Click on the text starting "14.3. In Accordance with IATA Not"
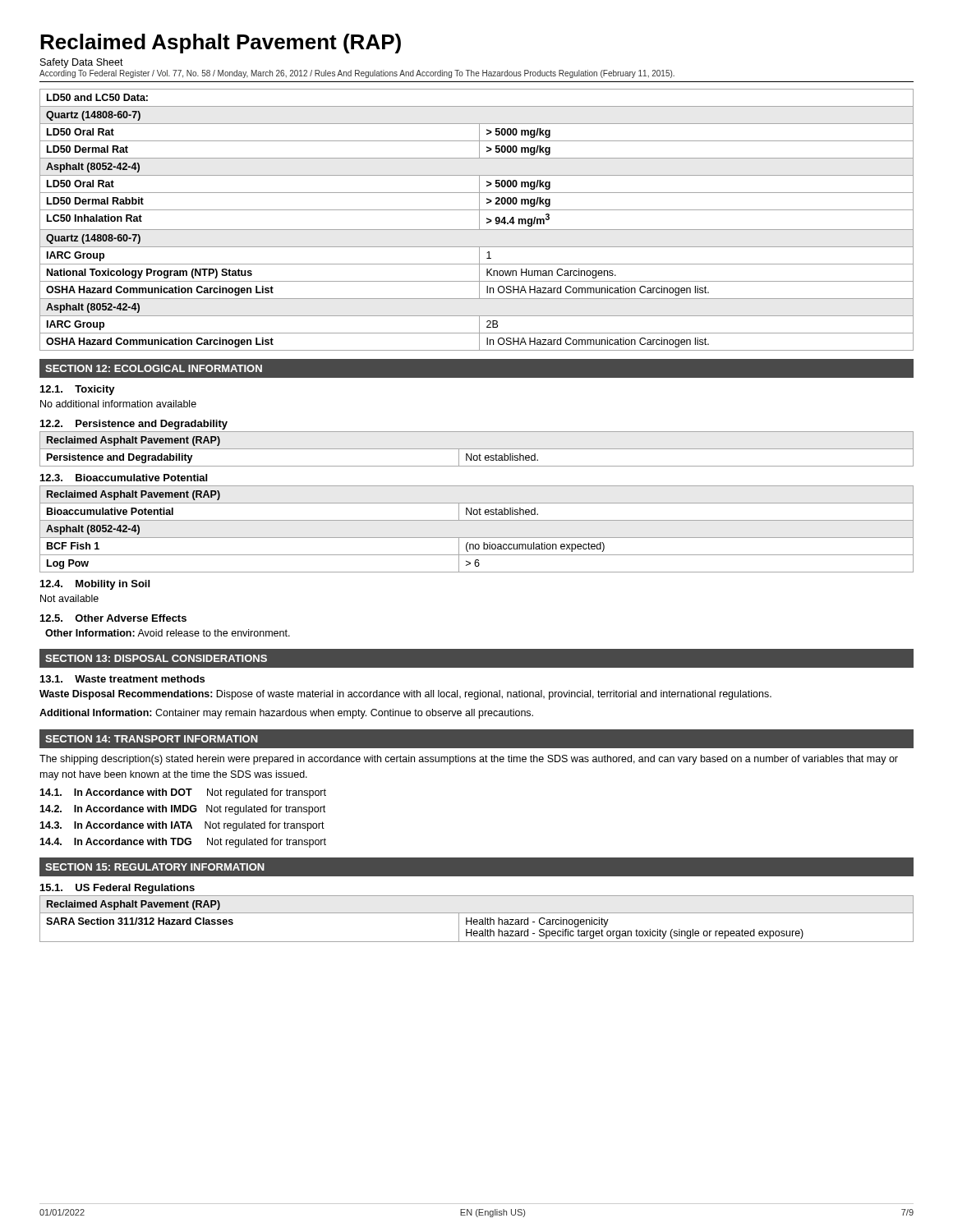This screenshot has height=1232, width=953. [182, 825]
